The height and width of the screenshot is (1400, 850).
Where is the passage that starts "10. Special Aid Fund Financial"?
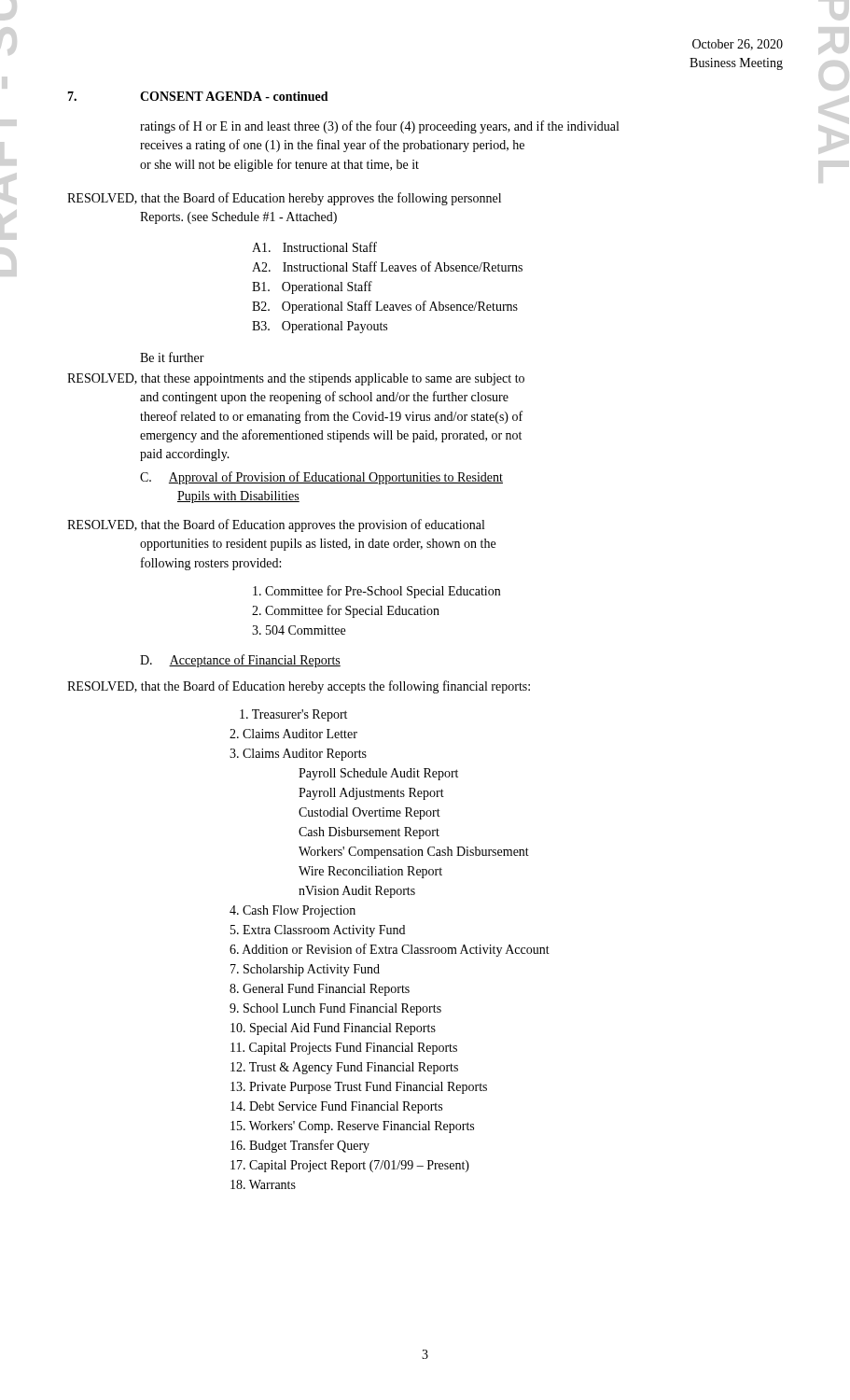tap(333, 1028)
